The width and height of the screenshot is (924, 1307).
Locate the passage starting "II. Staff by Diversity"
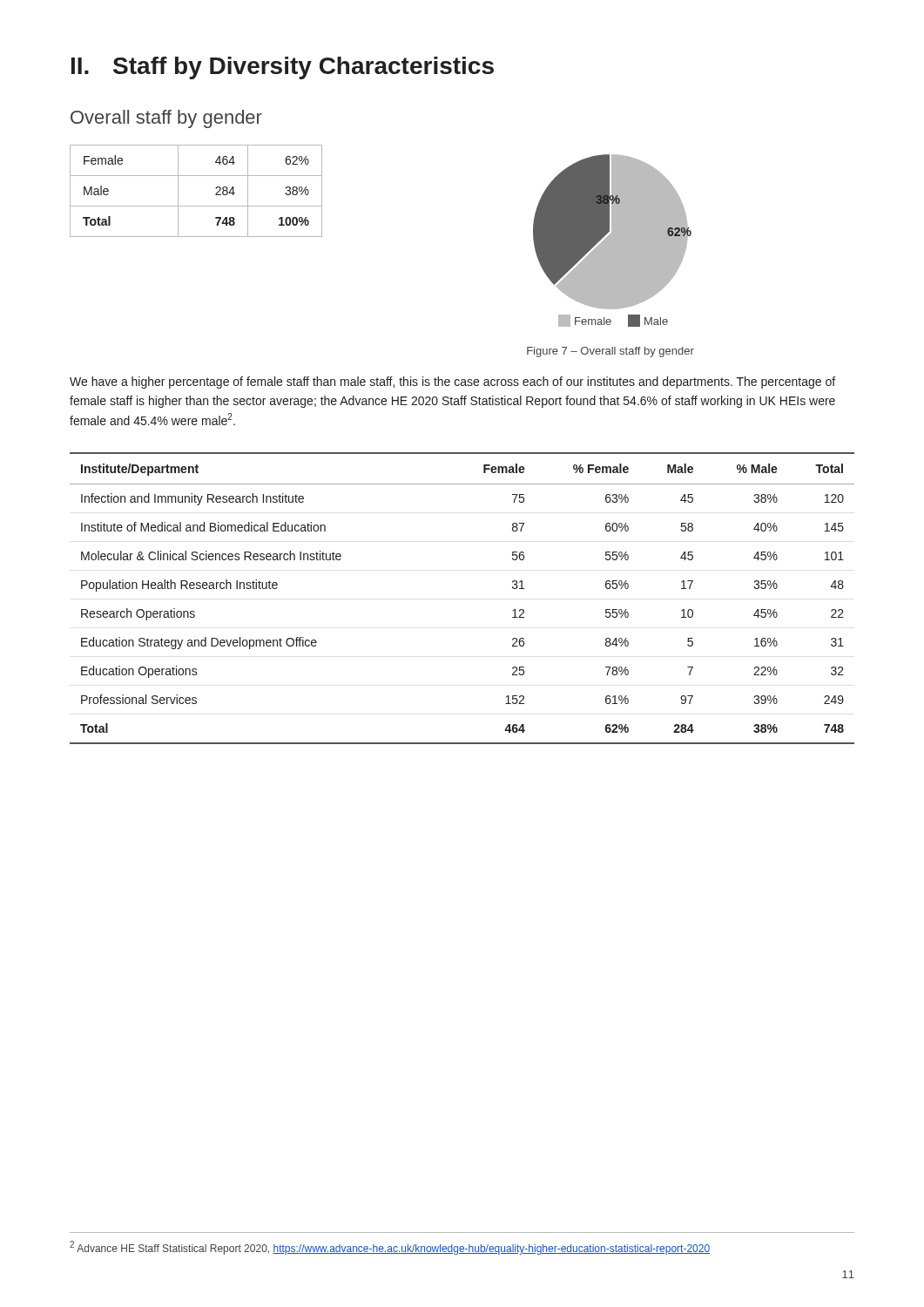pyautogui.click(x=462, y=66)
